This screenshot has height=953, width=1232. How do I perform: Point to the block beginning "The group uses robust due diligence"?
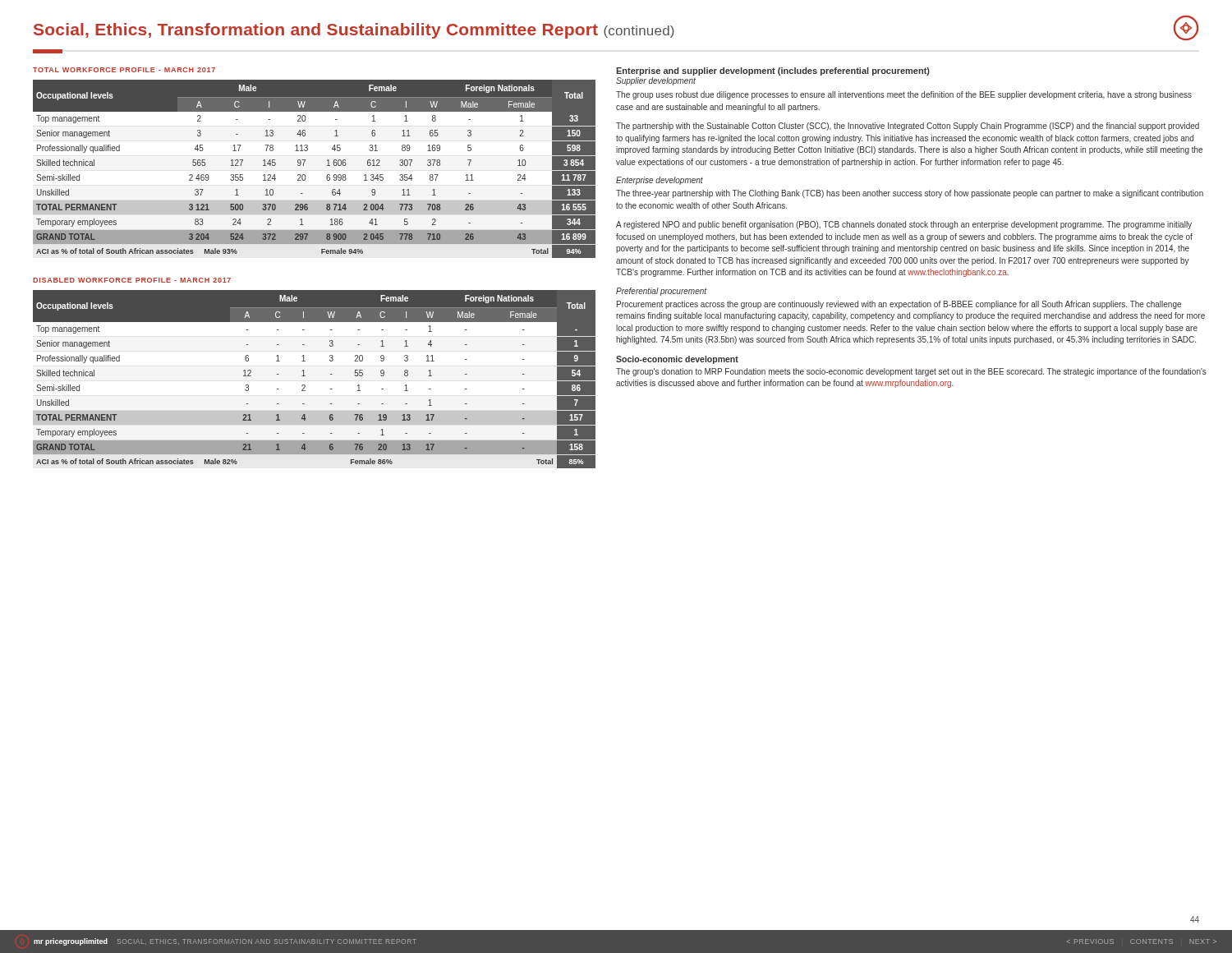click(x=904, y=101)
